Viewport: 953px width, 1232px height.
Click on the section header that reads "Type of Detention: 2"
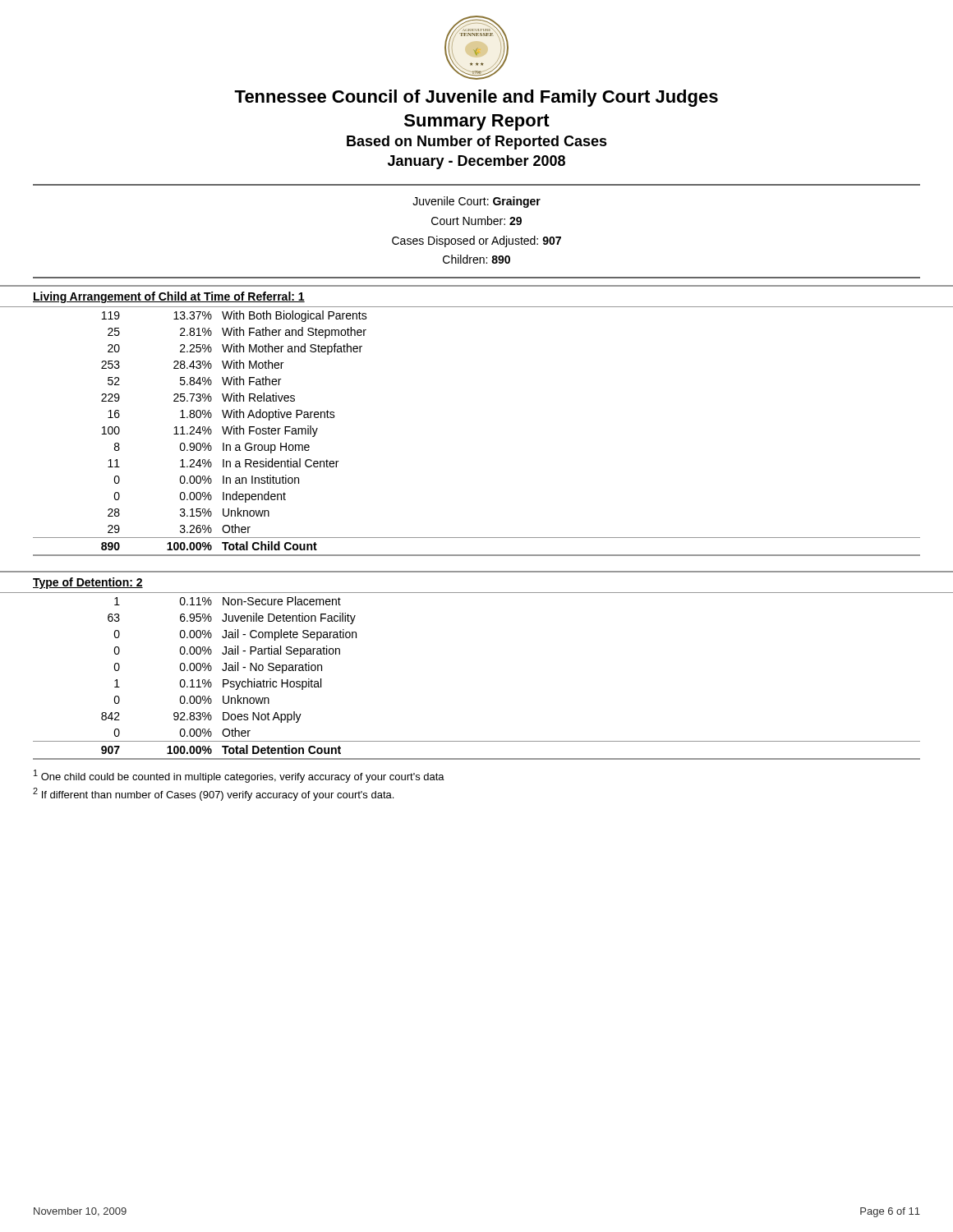[x=88, y=582]
